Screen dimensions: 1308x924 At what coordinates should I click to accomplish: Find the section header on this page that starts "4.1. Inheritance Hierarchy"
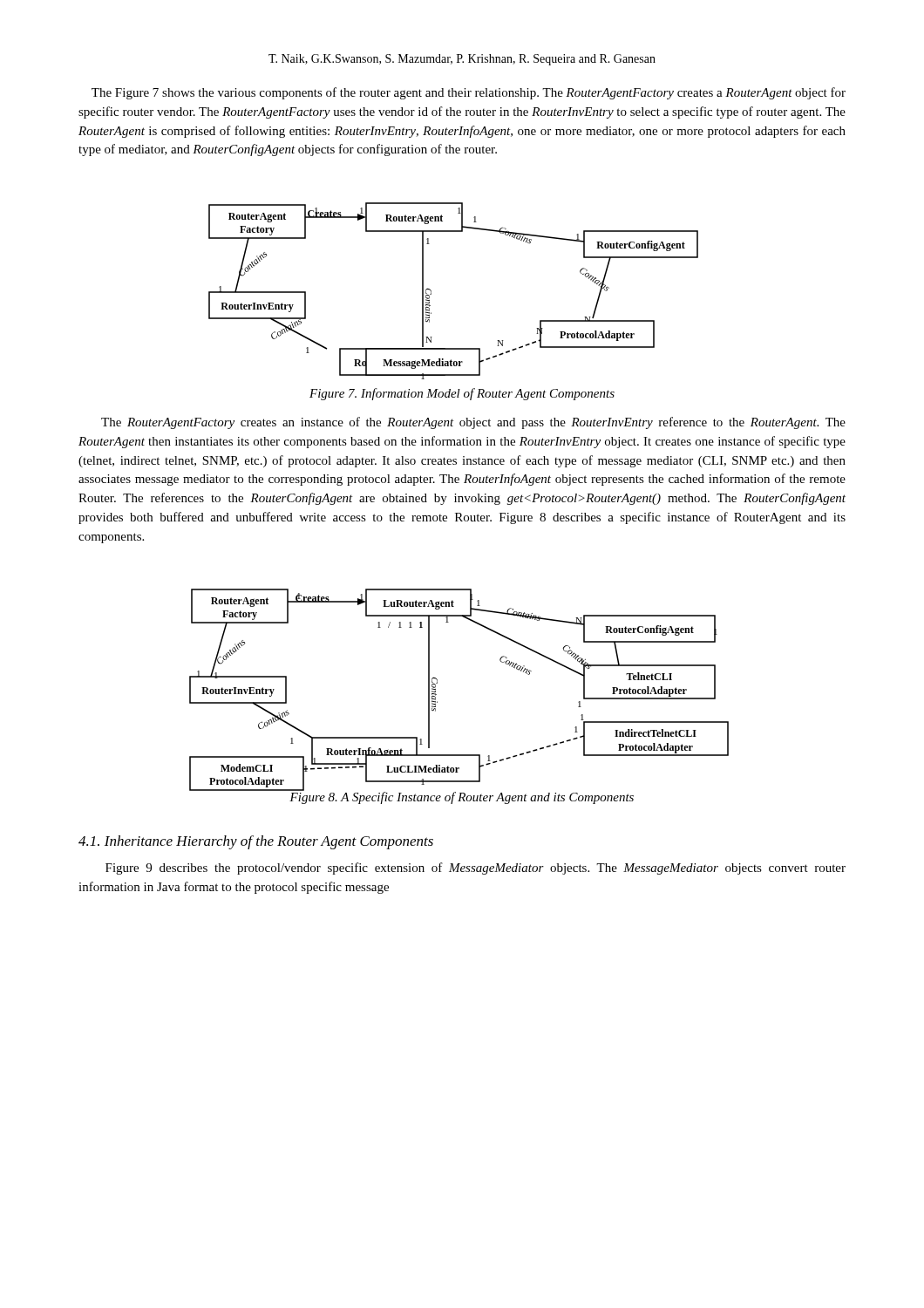click(256, 841)
